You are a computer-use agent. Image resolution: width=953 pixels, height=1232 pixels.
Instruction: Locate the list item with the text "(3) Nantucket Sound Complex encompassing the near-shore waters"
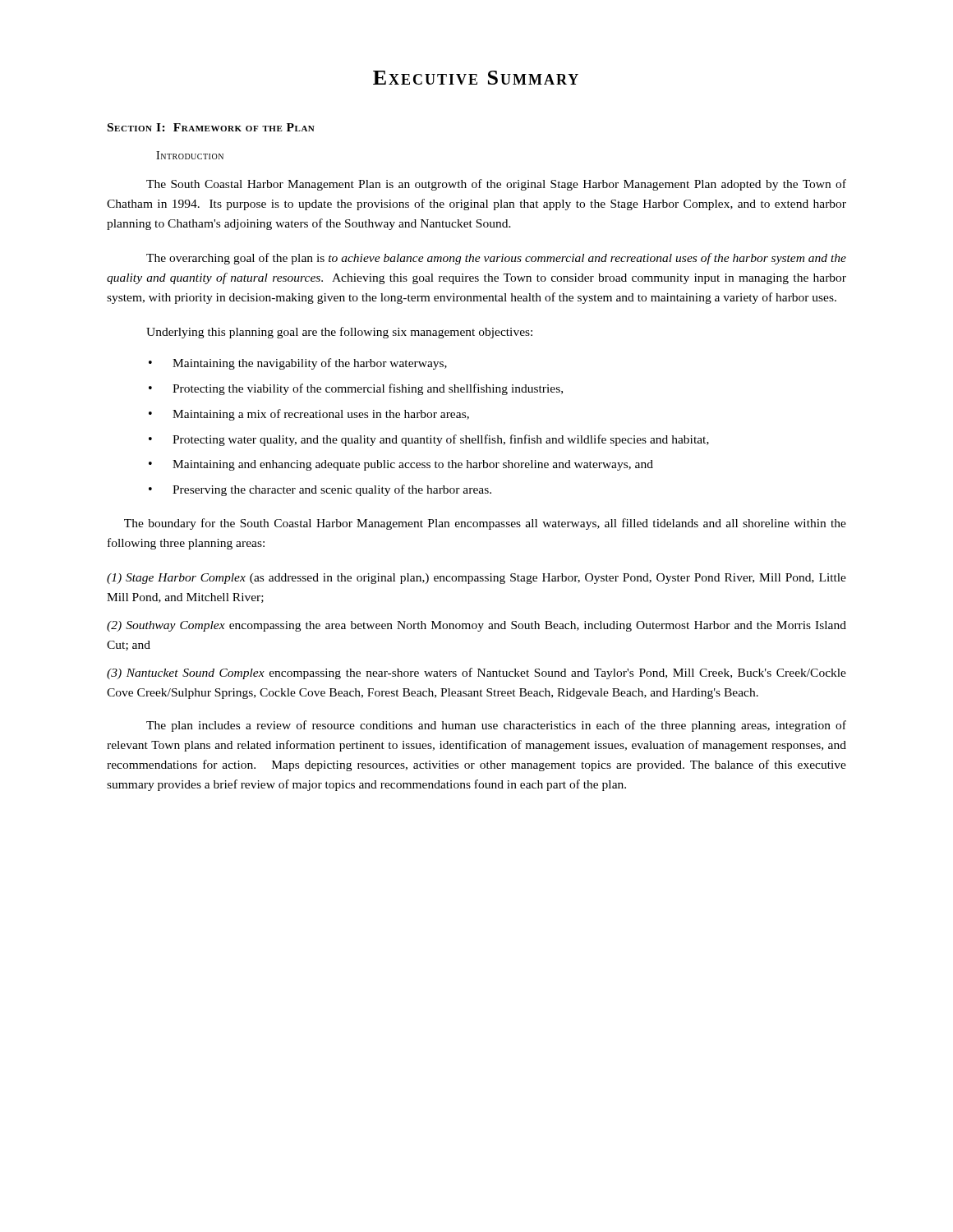(x=476, y=683)
